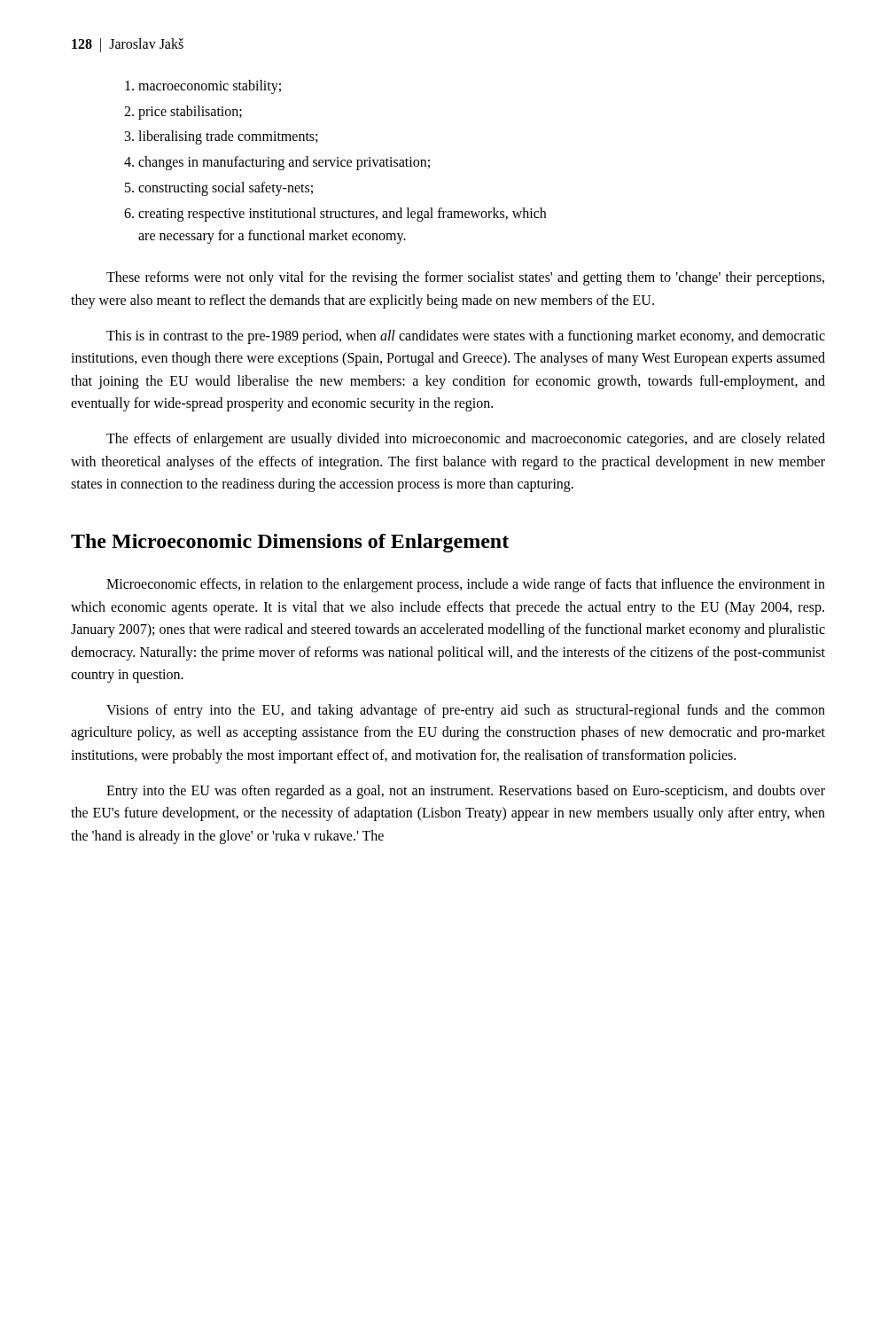Click on the text block that reads "These reforms were not"
The image size is (896, 1330).
click(448, 289)
